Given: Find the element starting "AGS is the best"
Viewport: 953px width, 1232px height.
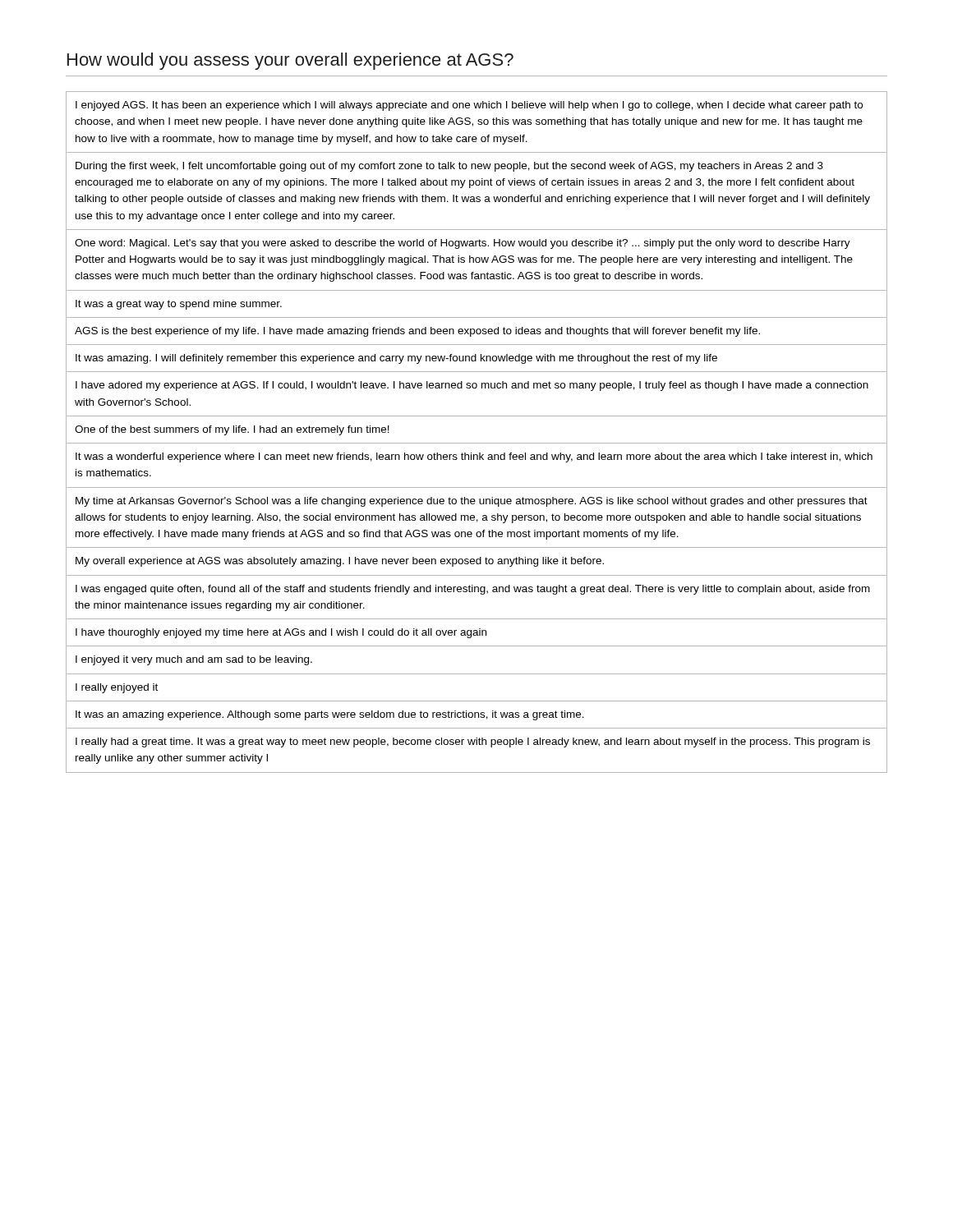Looking at the screenshot, I should tap(418, 330).
